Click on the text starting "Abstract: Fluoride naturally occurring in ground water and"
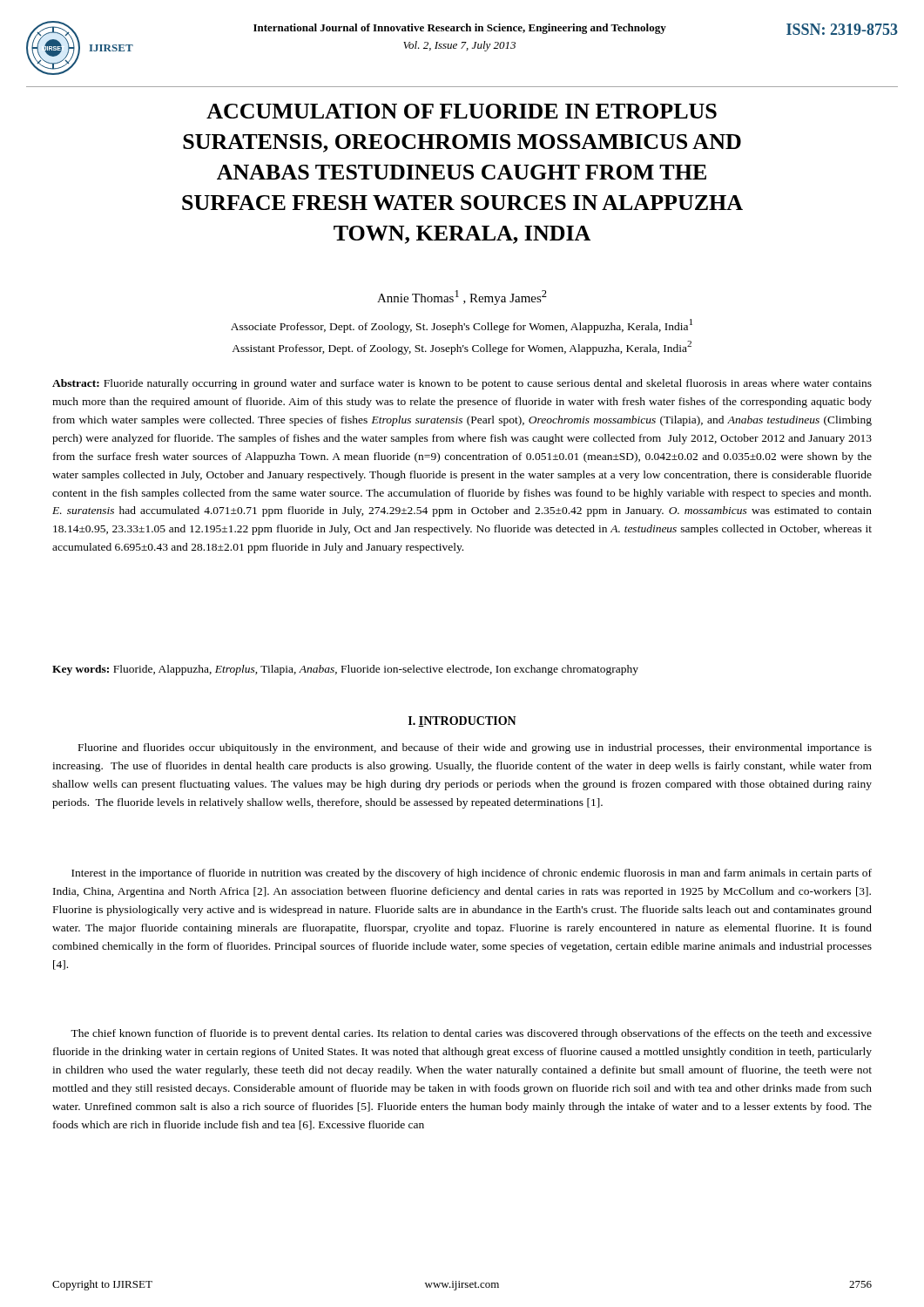 pos(462,465)
